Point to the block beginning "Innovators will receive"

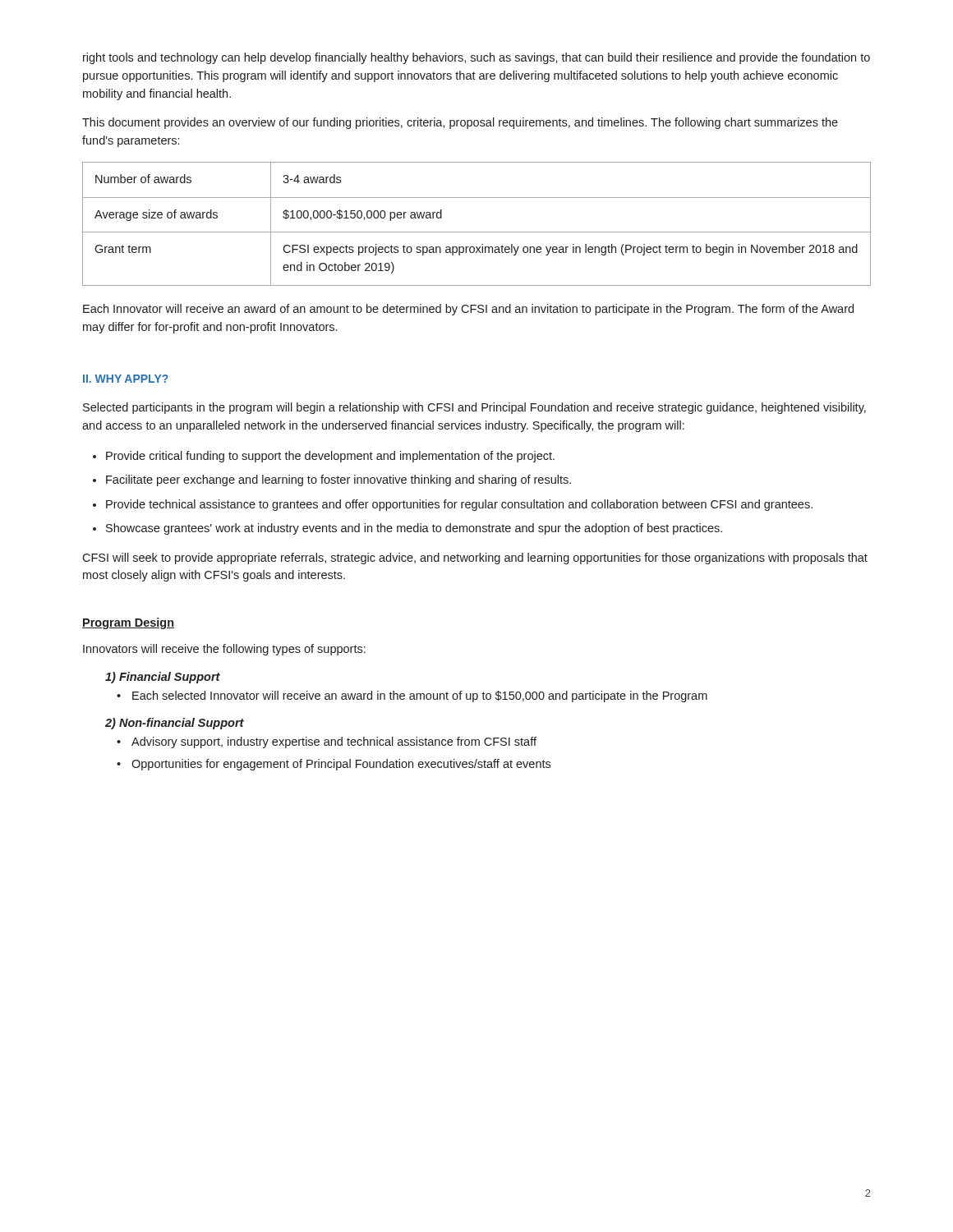[x=224, y=650]
